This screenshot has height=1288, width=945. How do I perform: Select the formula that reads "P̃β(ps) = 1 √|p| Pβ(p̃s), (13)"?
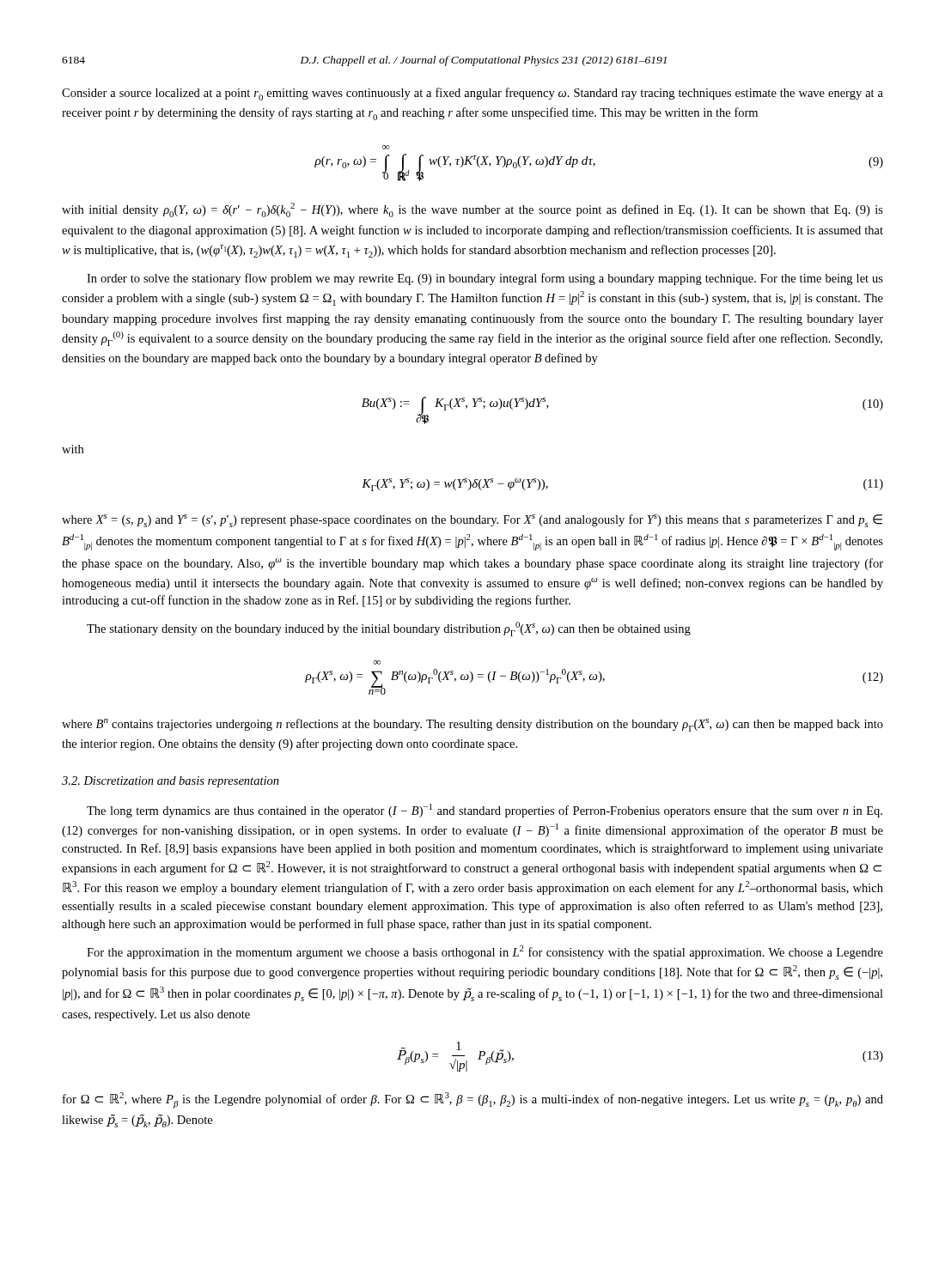(x=472, y=1056)
